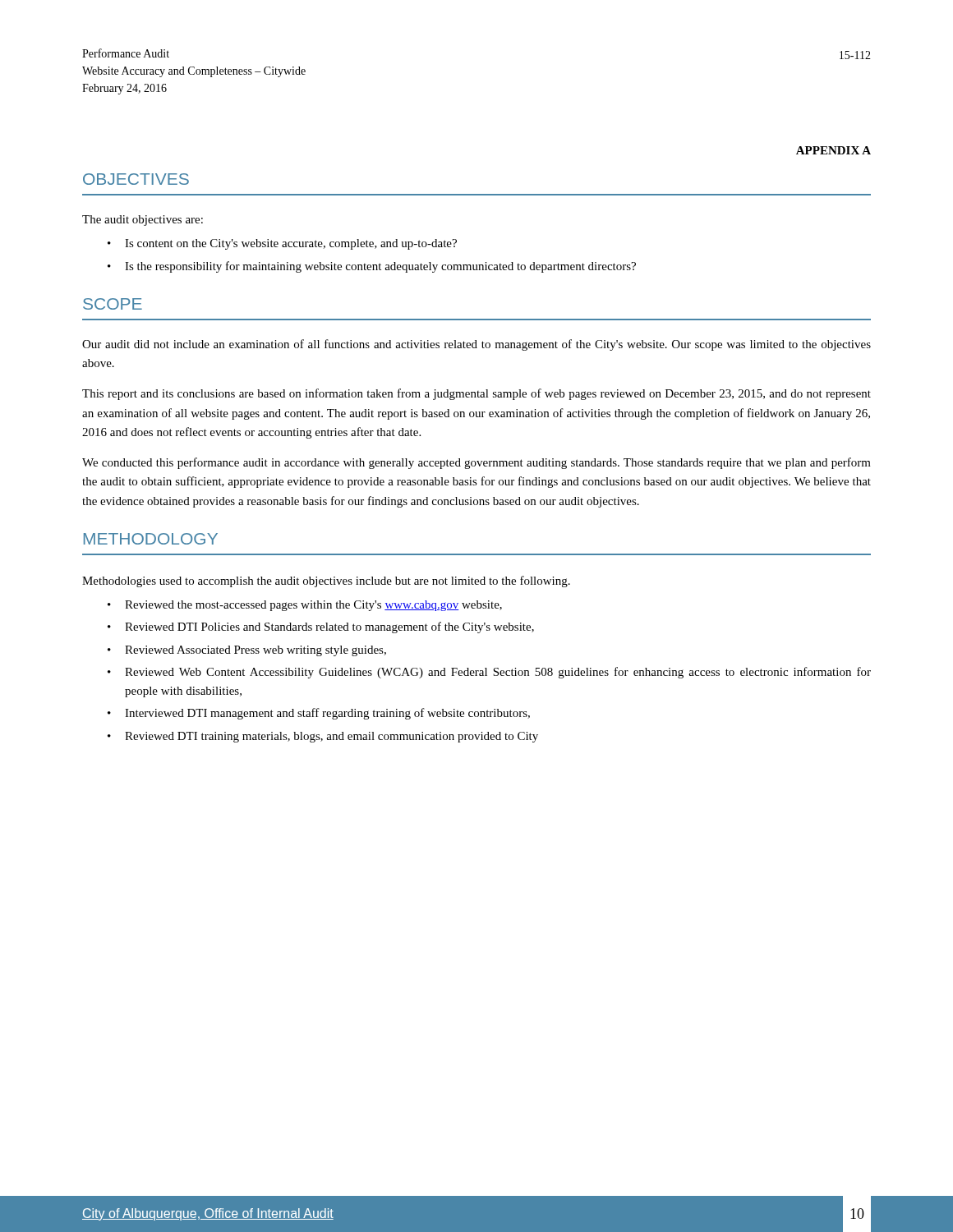Screen dimensions: 1232x953
Task: Point to the block beginning "• Reviewed DTI Policies and"
Action: (x=489, y=627)
